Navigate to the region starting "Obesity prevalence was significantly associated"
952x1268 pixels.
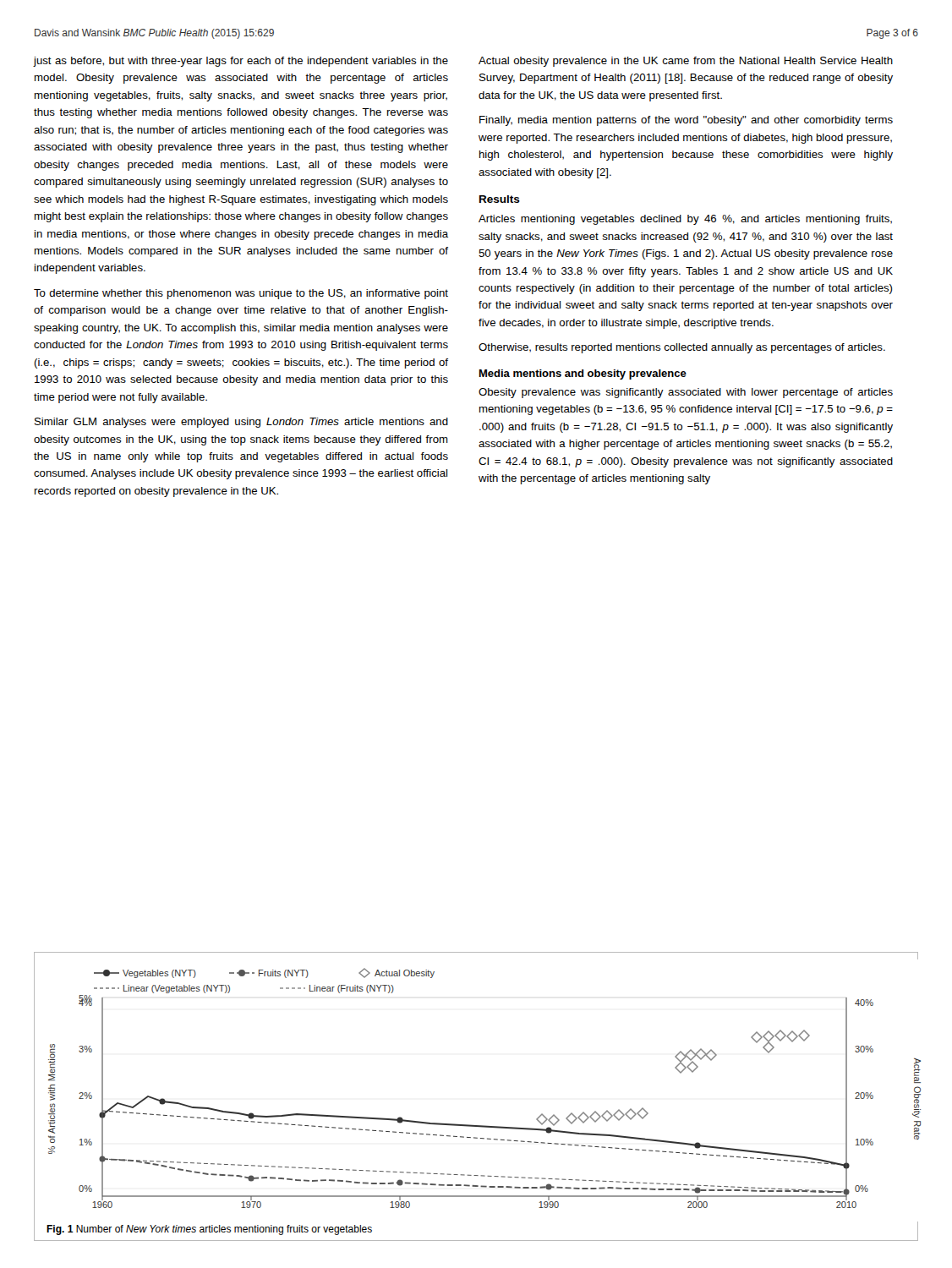pyautogui.click(x=686, y=435)
